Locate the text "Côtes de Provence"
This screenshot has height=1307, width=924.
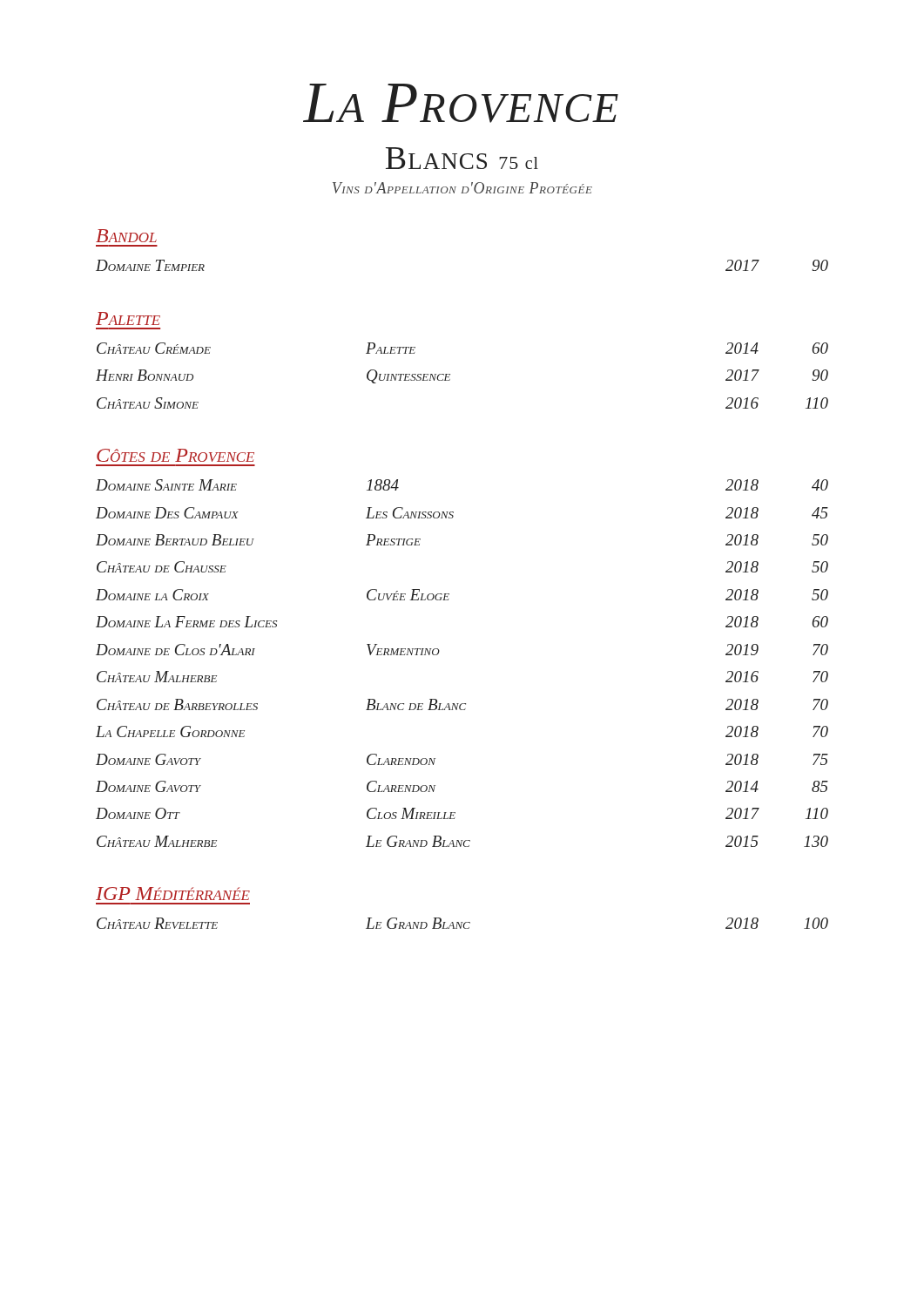[x=175, y=455]
